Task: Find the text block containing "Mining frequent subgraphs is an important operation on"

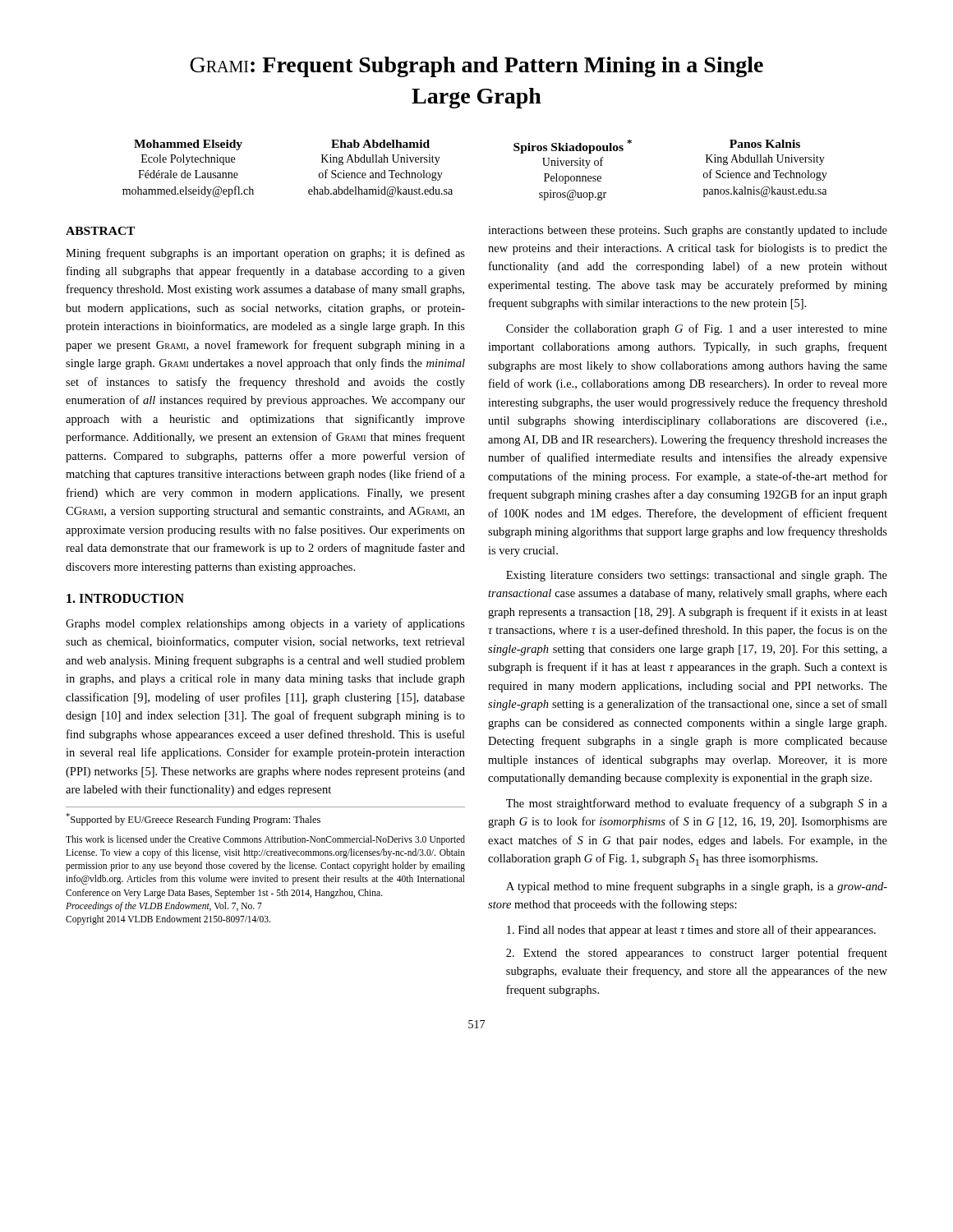Action: (265, 410)
